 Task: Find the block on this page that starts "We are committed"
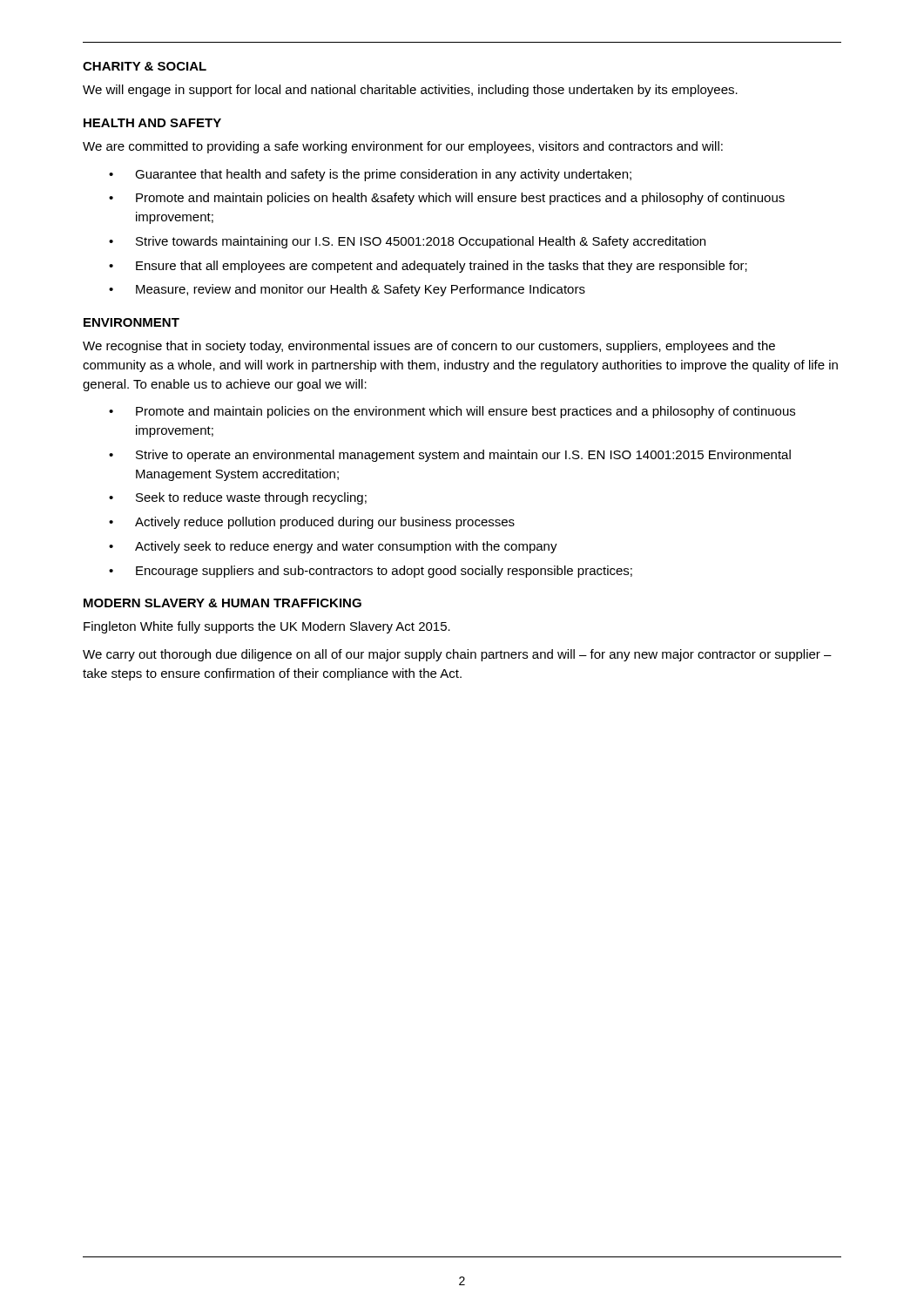[403, 146]
